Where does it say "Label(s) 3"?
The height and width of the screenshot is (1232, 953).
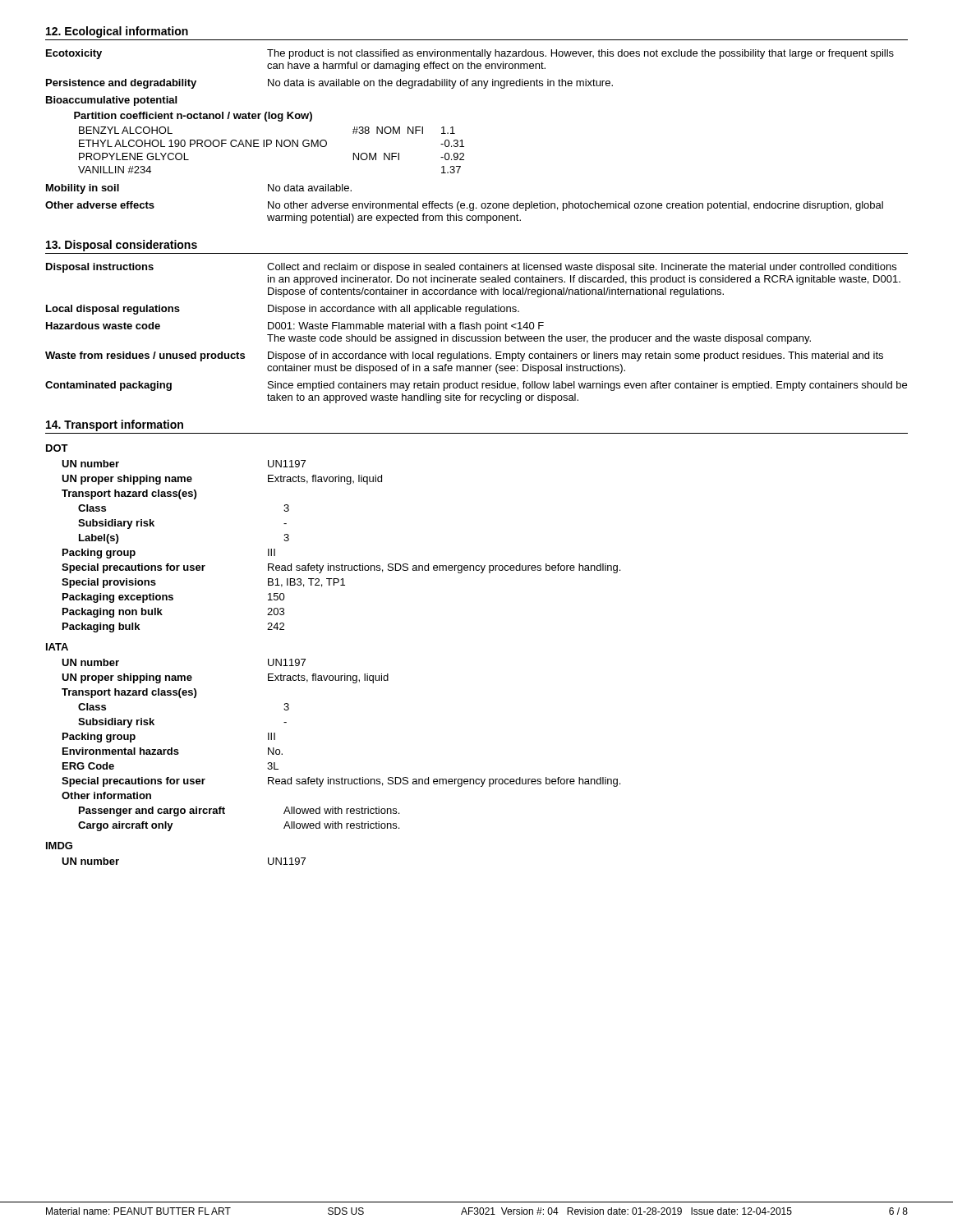(x=104, y=538)
